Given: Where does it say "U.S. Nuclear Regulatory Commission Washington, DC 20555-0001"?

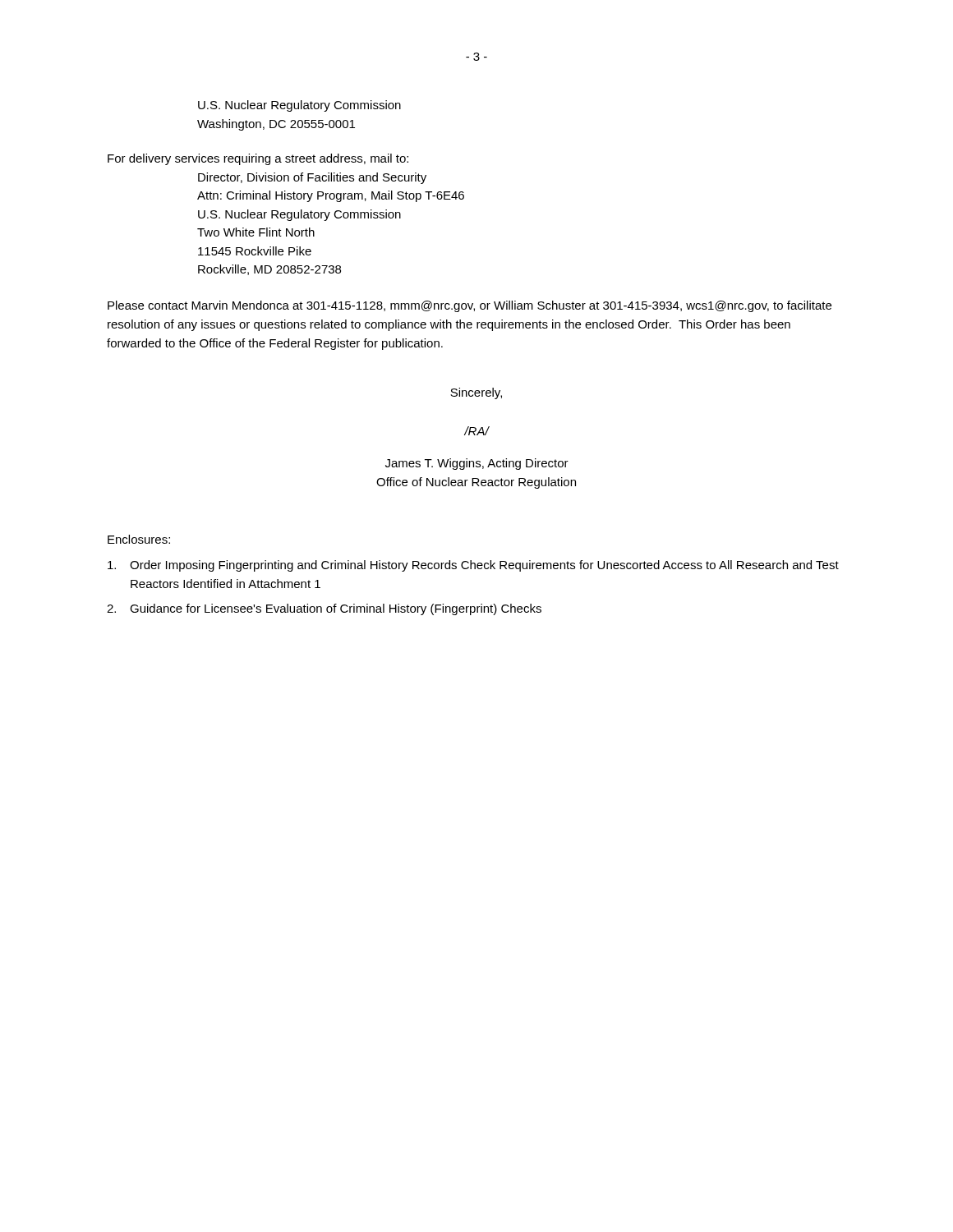Looking at the screenshot, I should [x=299, y=114].
